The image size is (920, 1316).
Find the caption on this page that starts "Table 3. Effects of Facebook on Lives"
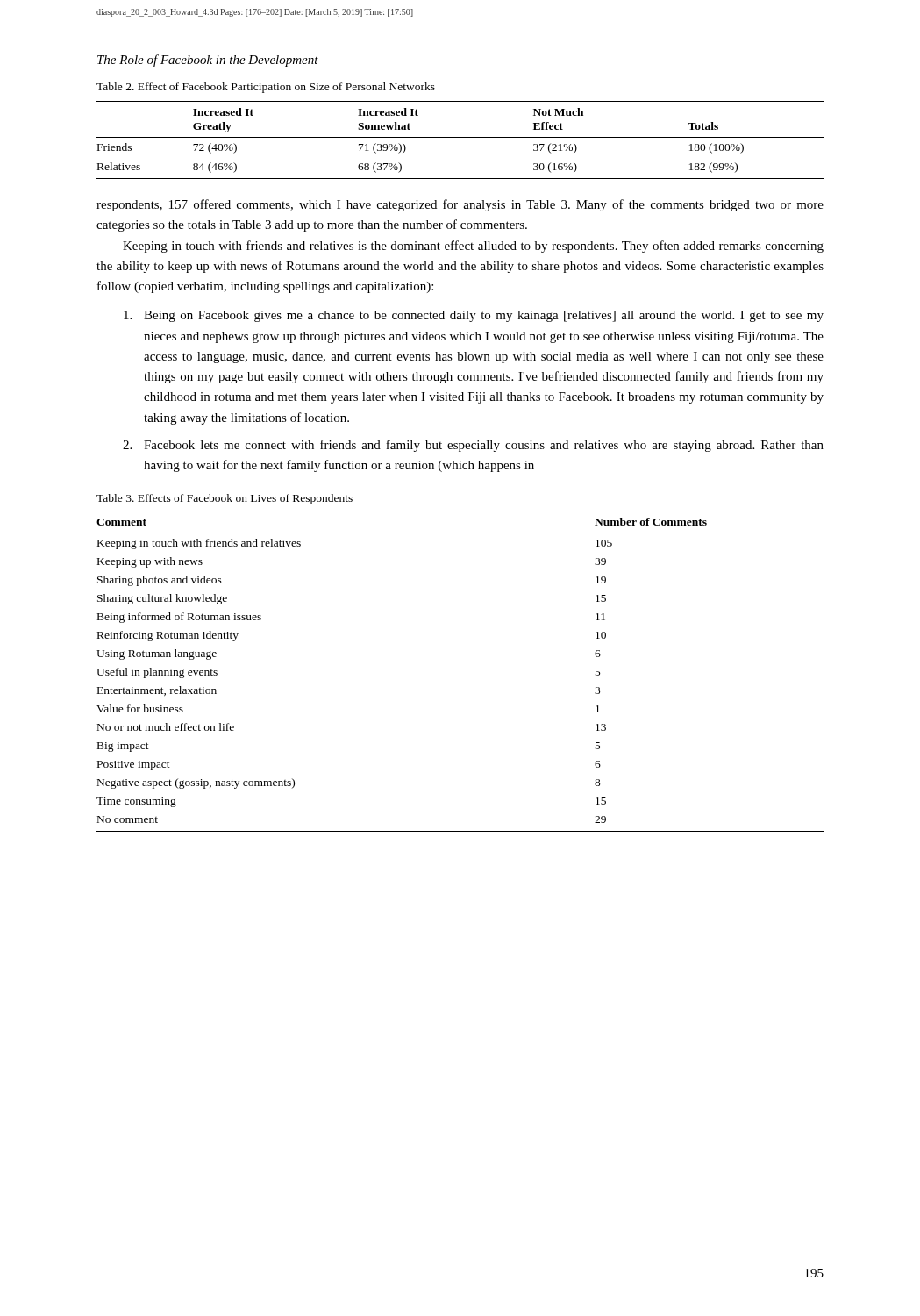pyautogui.click(x=225, y=498)
